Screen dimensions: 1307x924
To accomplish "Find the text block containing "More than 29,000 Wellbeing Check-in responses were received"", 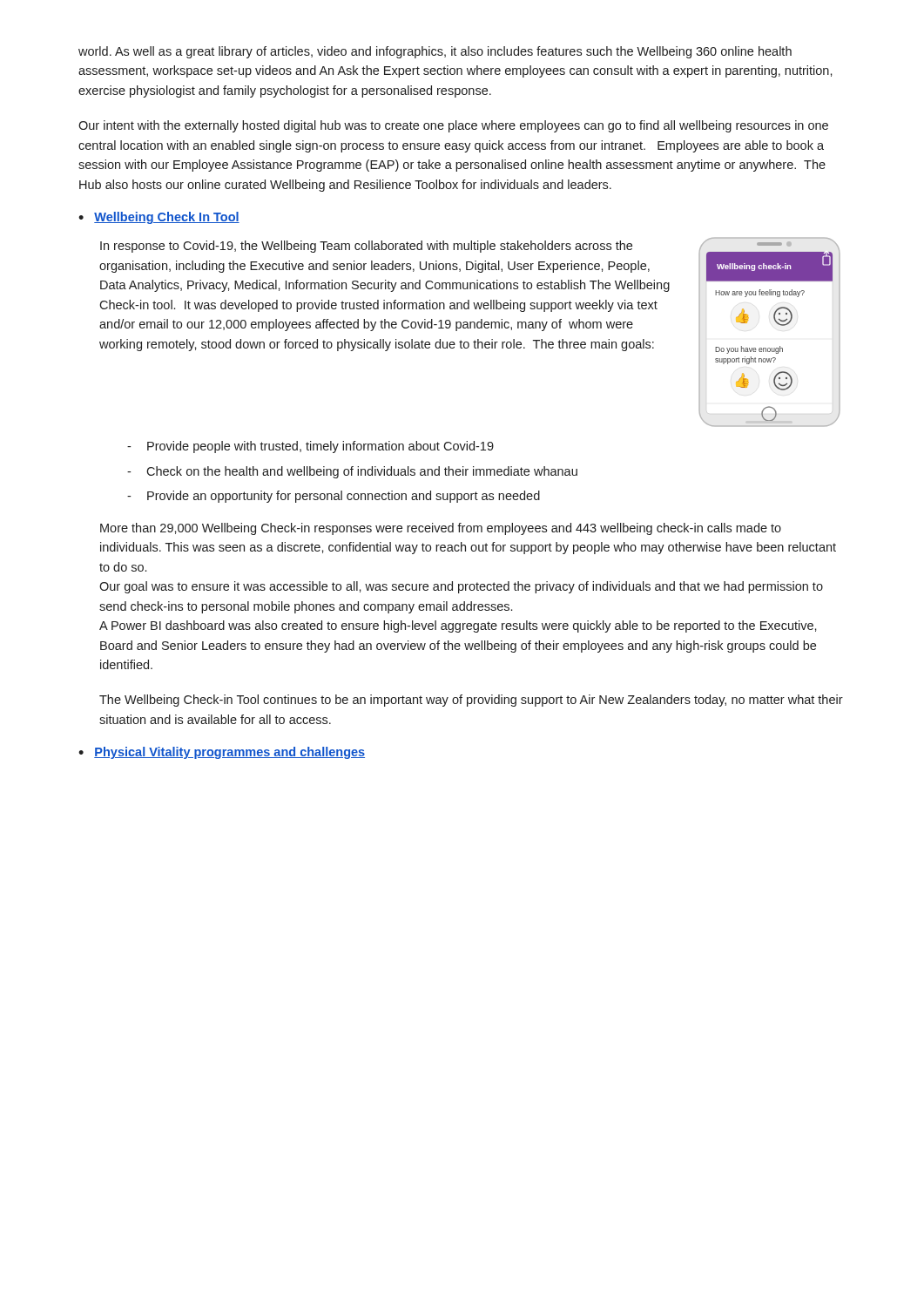I will [x=468, y=596].
